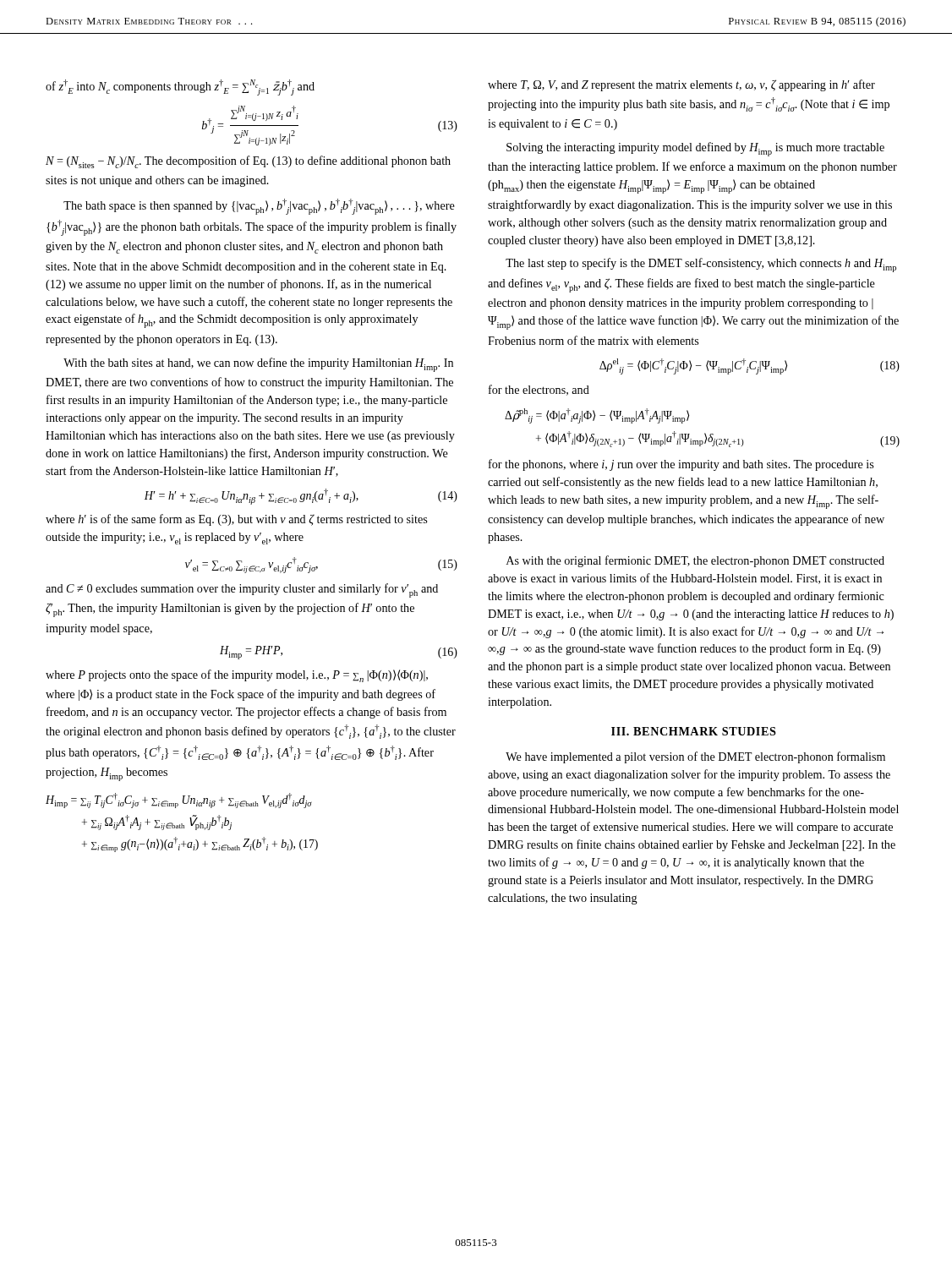This screenshot has height=1268, width=952.
Task: Select the formula with the text "Δρelij = ⟨Φ|C†iCj|Φ⟩"
Action: click(x=749, y=366)
